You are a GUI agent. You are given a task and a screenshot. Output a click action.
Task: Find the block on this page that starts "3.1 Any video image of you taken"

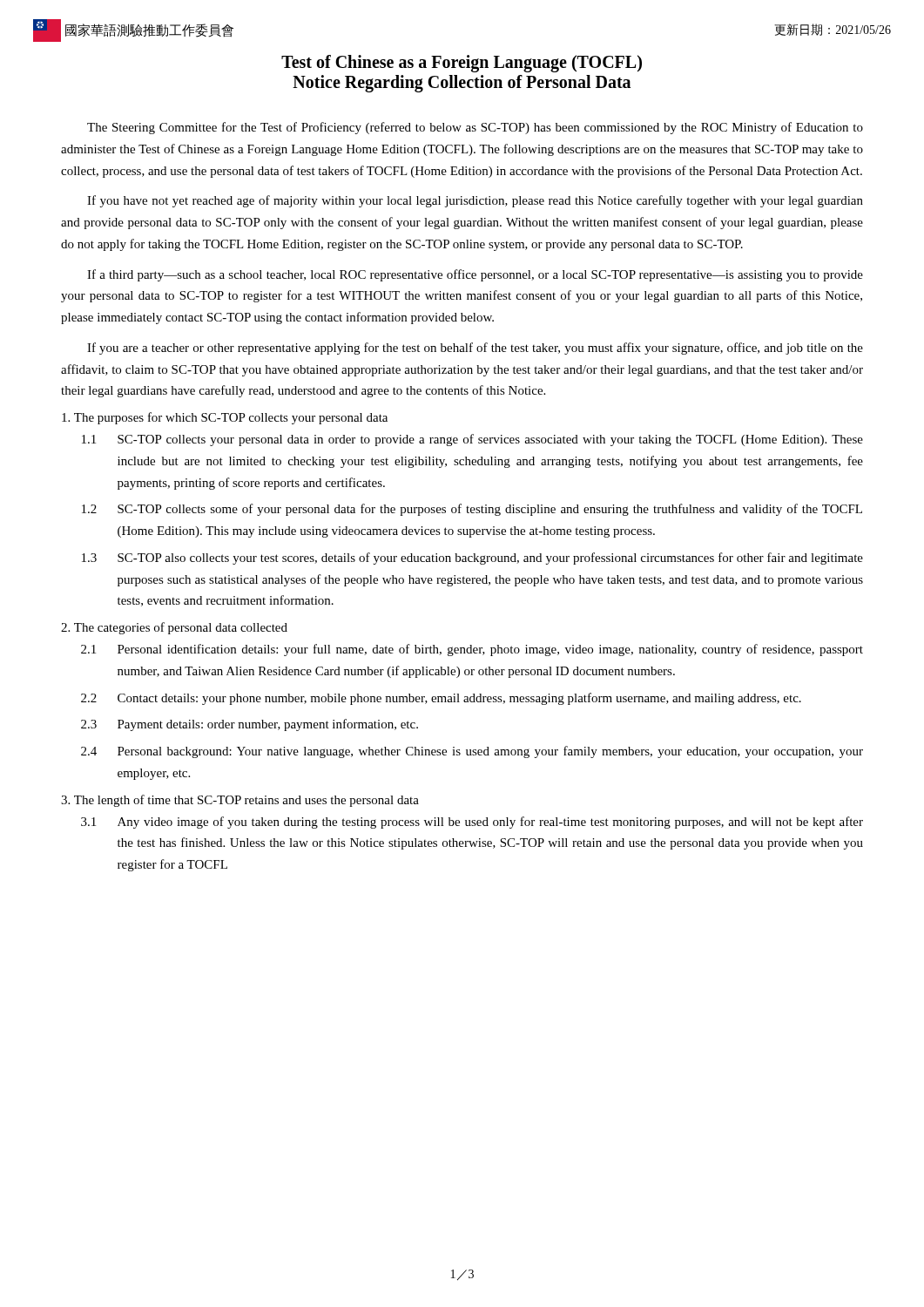[472, 843]
